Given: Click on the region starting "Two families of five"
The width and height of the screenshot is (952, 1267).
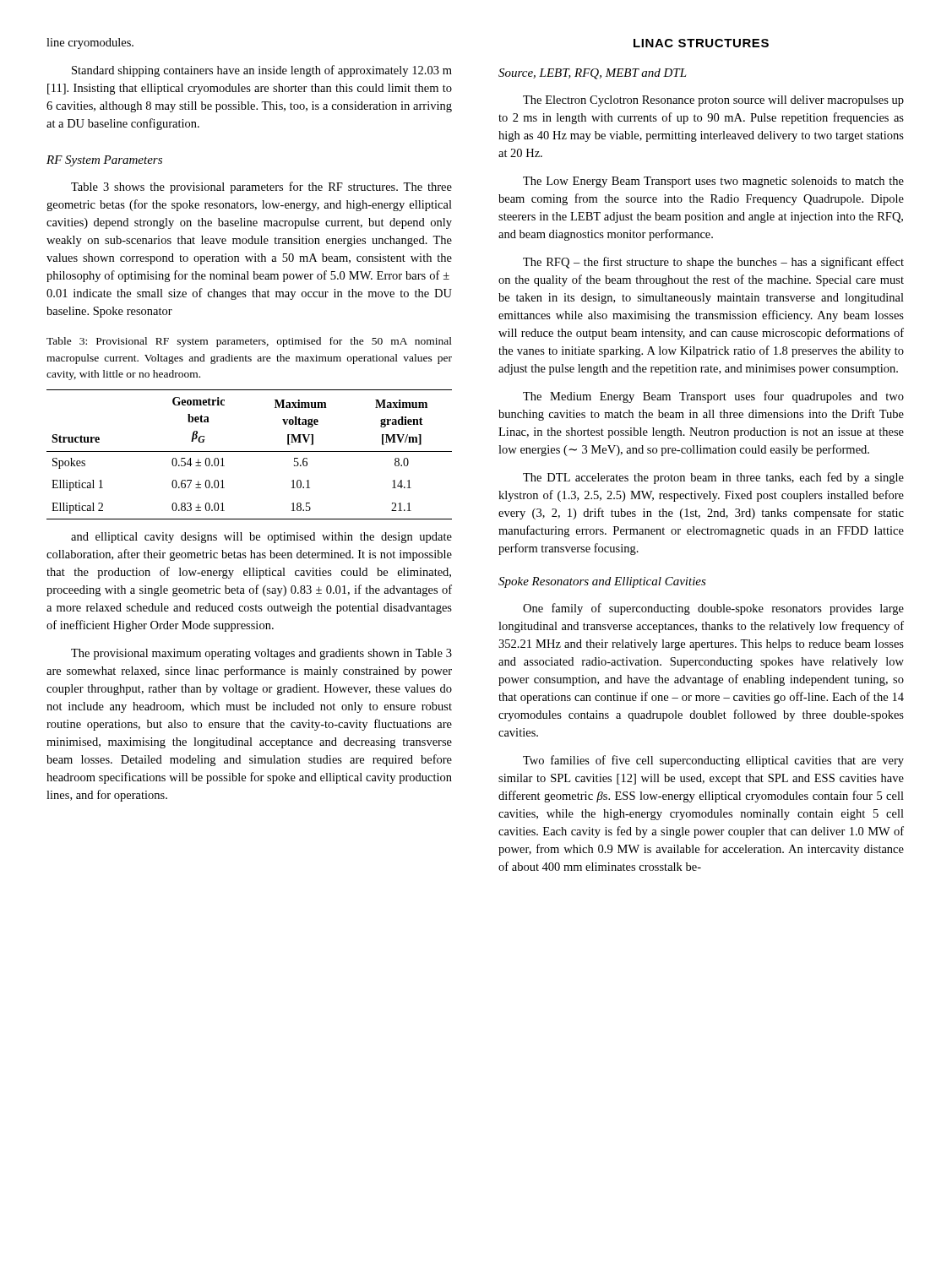Looking at the screenshot, I should 701,814.
